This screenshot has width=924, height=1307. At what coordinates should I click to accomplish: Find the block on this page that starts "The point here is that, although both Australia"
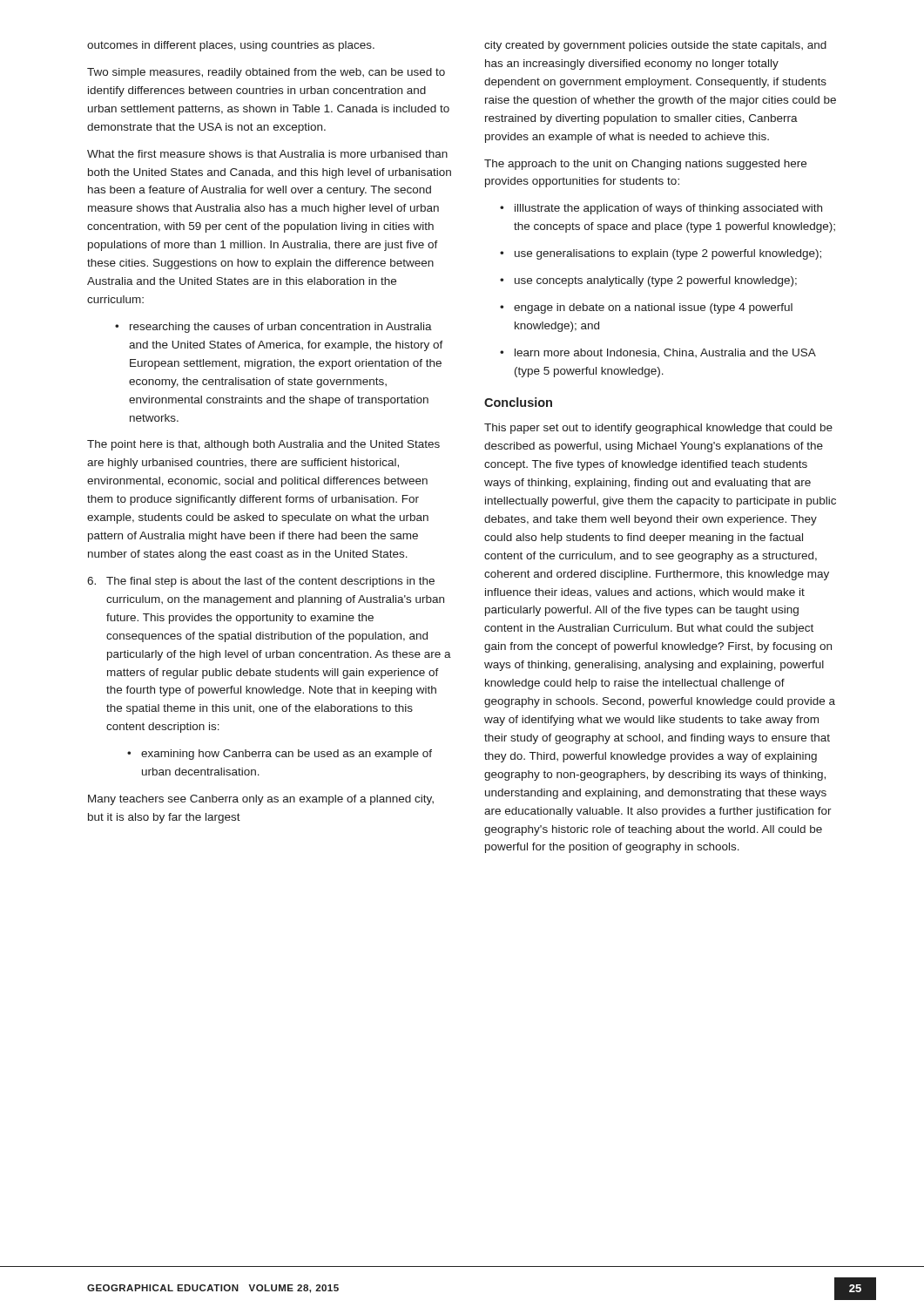[270, 500]
